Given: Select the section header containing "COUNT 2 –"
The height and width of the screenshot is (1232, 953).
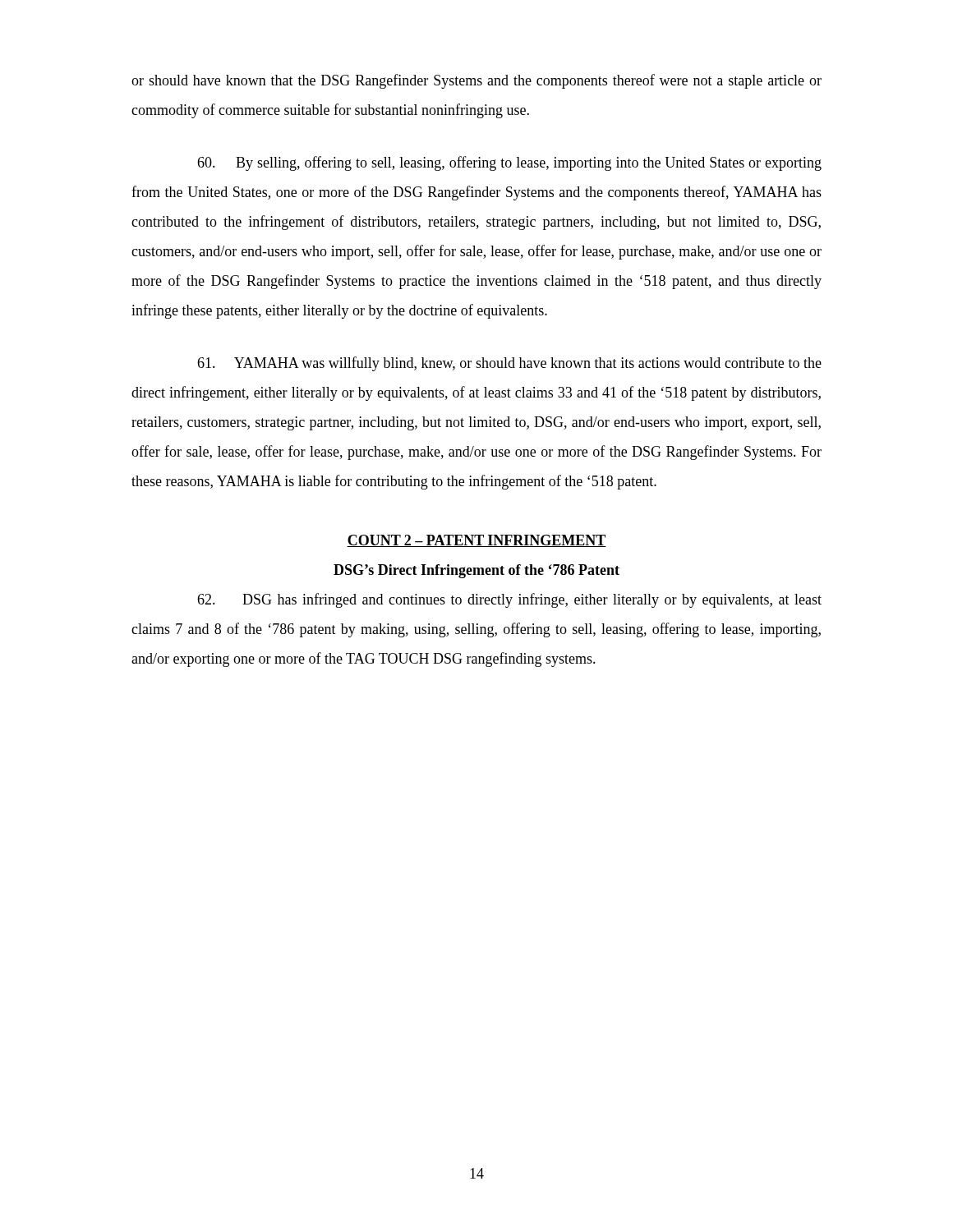Looking at the screenshot, I should click(x=476, y=540).
